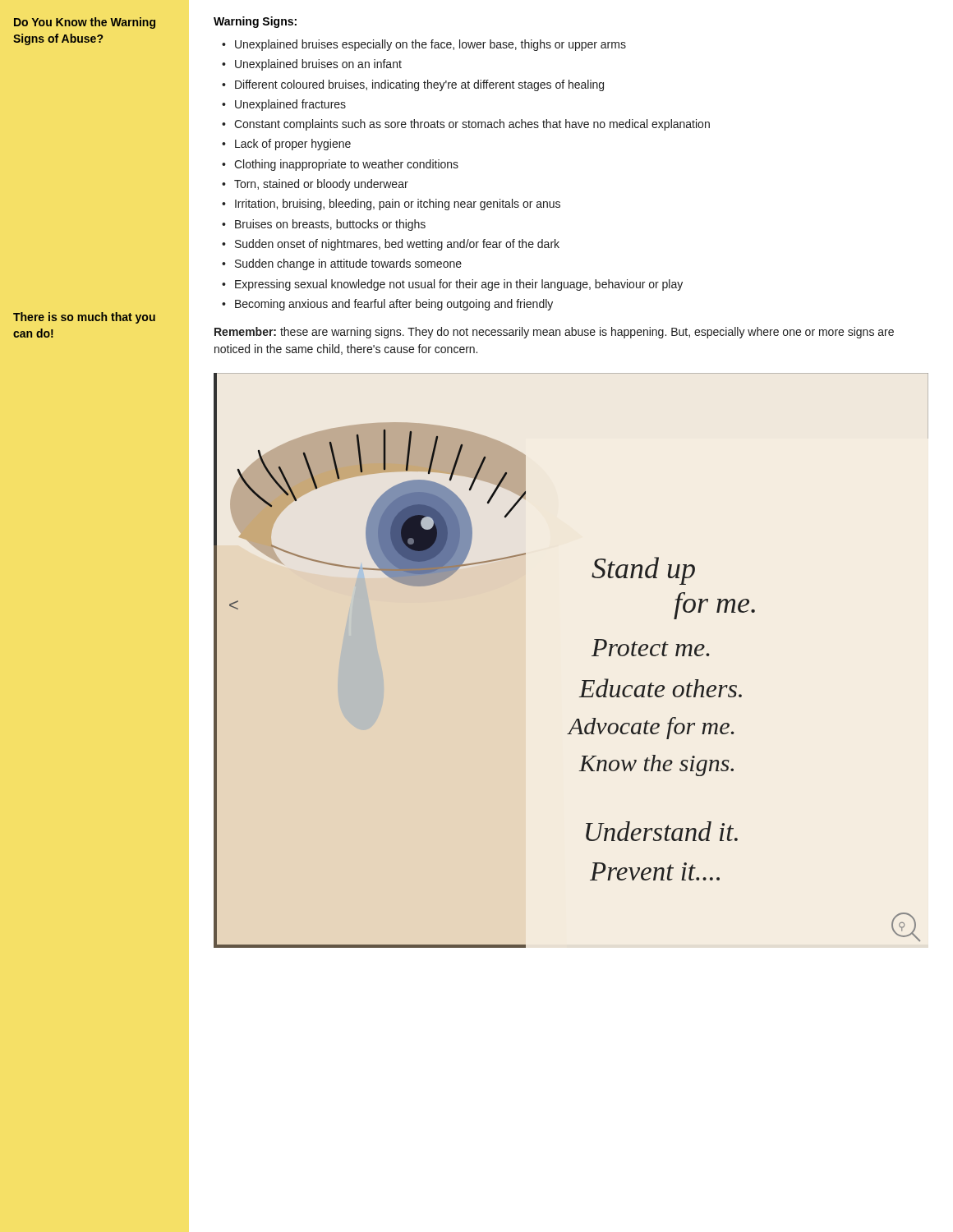Image resolution: width=953 pixels, height=1232 pixels.
Task: Locate the text starting "Constant complaints such"
Action: [472, 124]
